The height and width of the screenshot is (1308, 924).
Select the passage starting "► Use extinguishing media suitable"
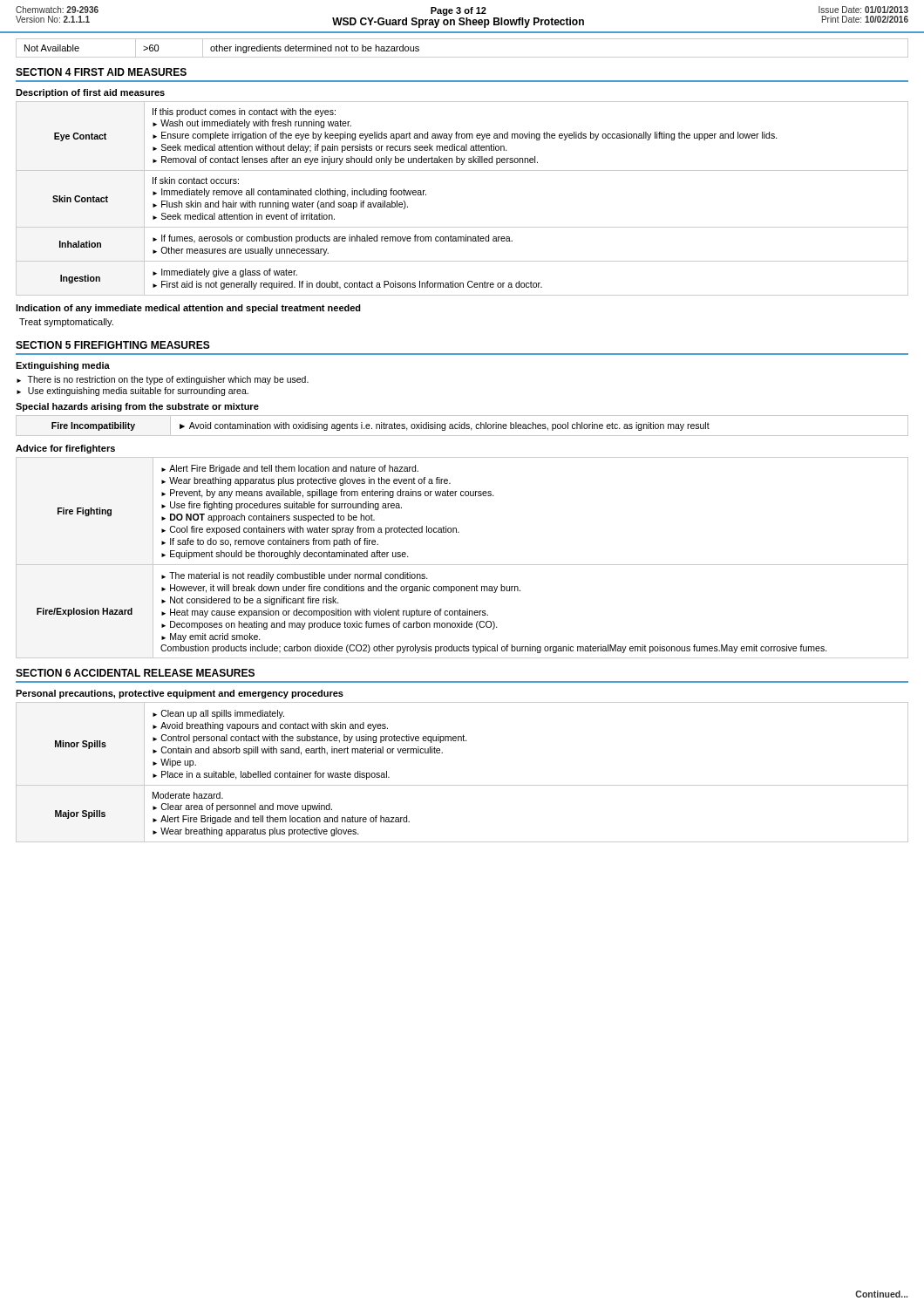tap(132, 391)
